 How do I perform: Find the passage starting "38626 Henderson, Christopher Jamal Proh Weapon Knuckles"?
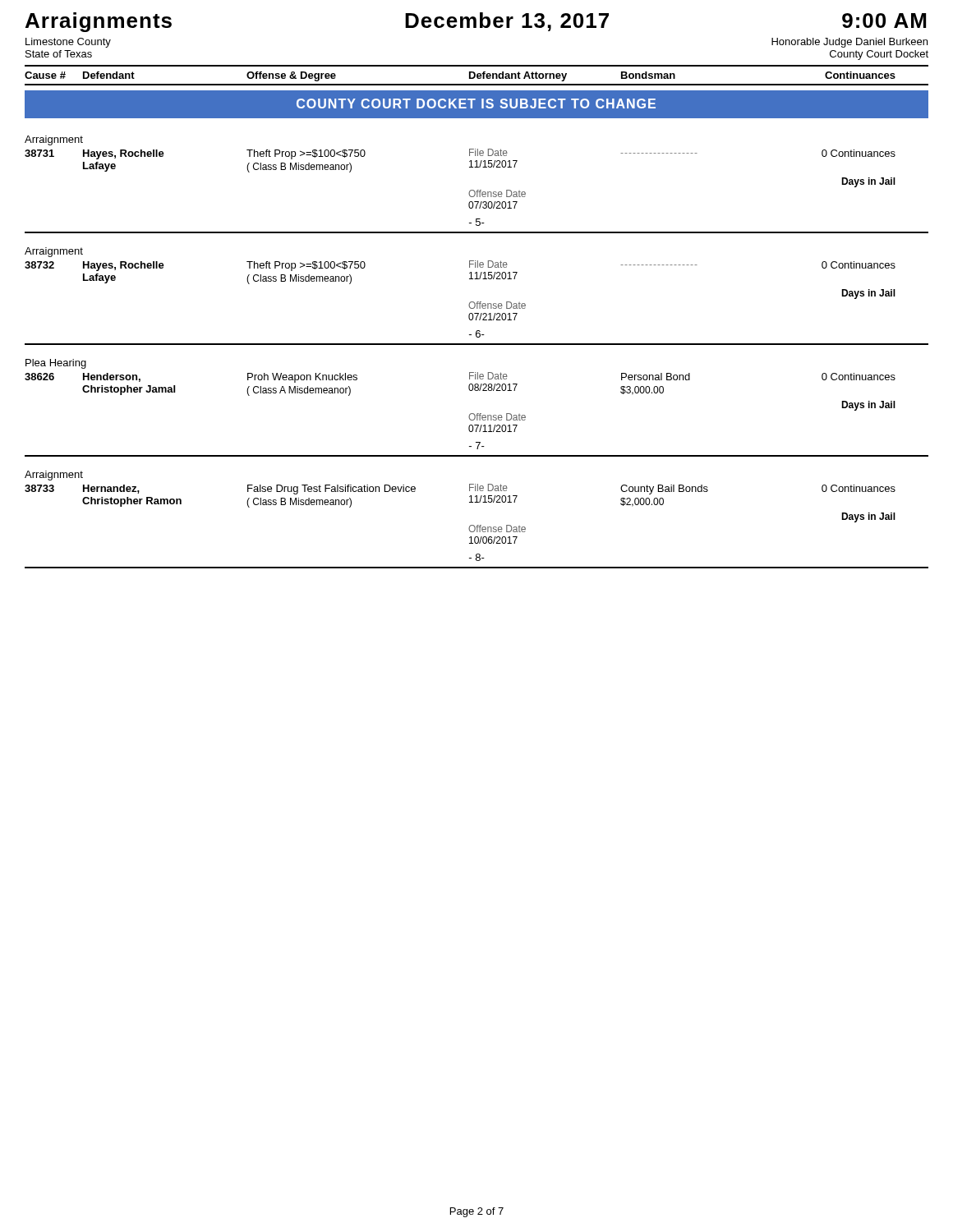(x=476, y=411)
